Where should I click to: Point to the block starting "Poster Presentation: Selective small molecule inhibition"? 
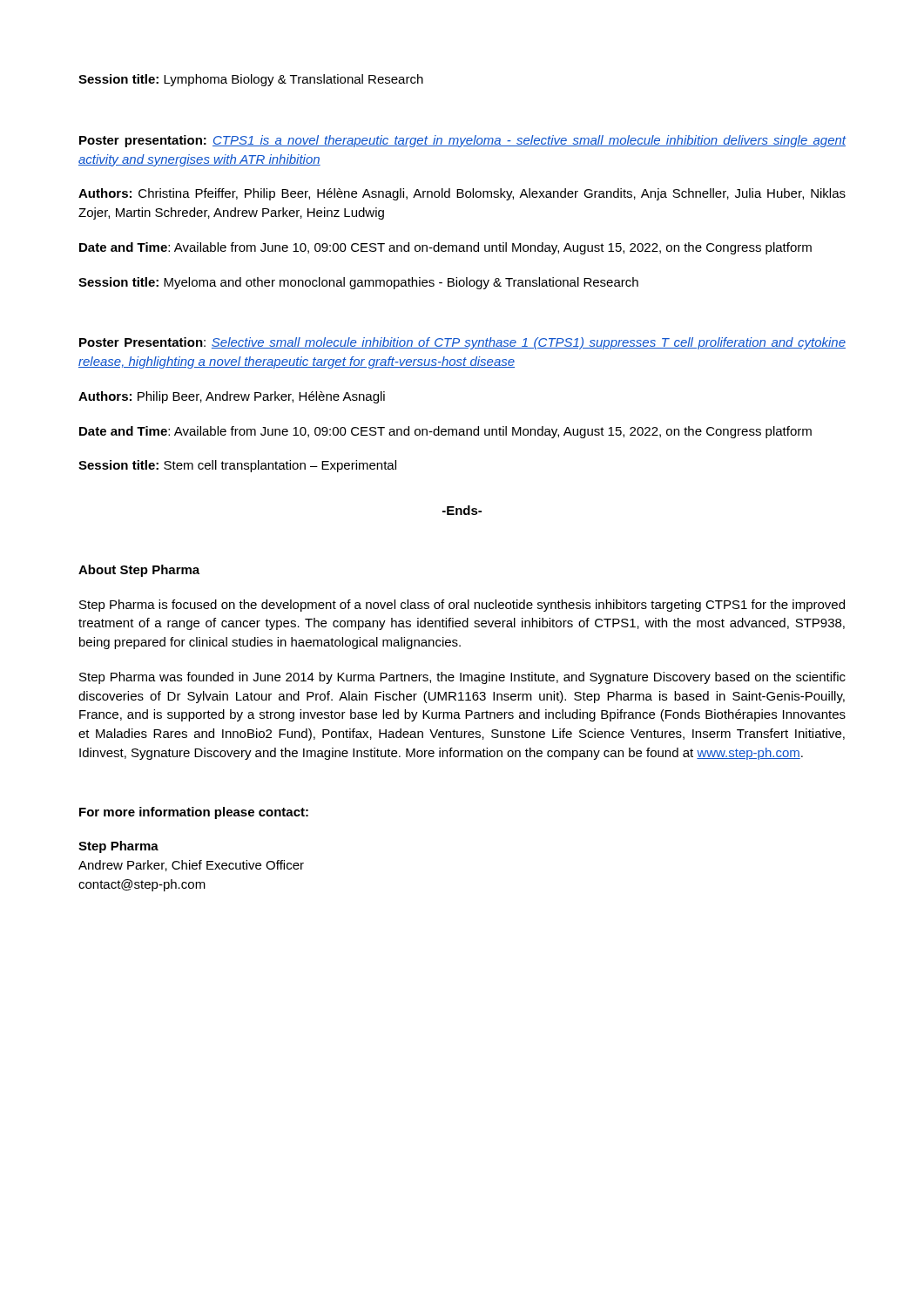pyautogui.click(x=462, y=352)
